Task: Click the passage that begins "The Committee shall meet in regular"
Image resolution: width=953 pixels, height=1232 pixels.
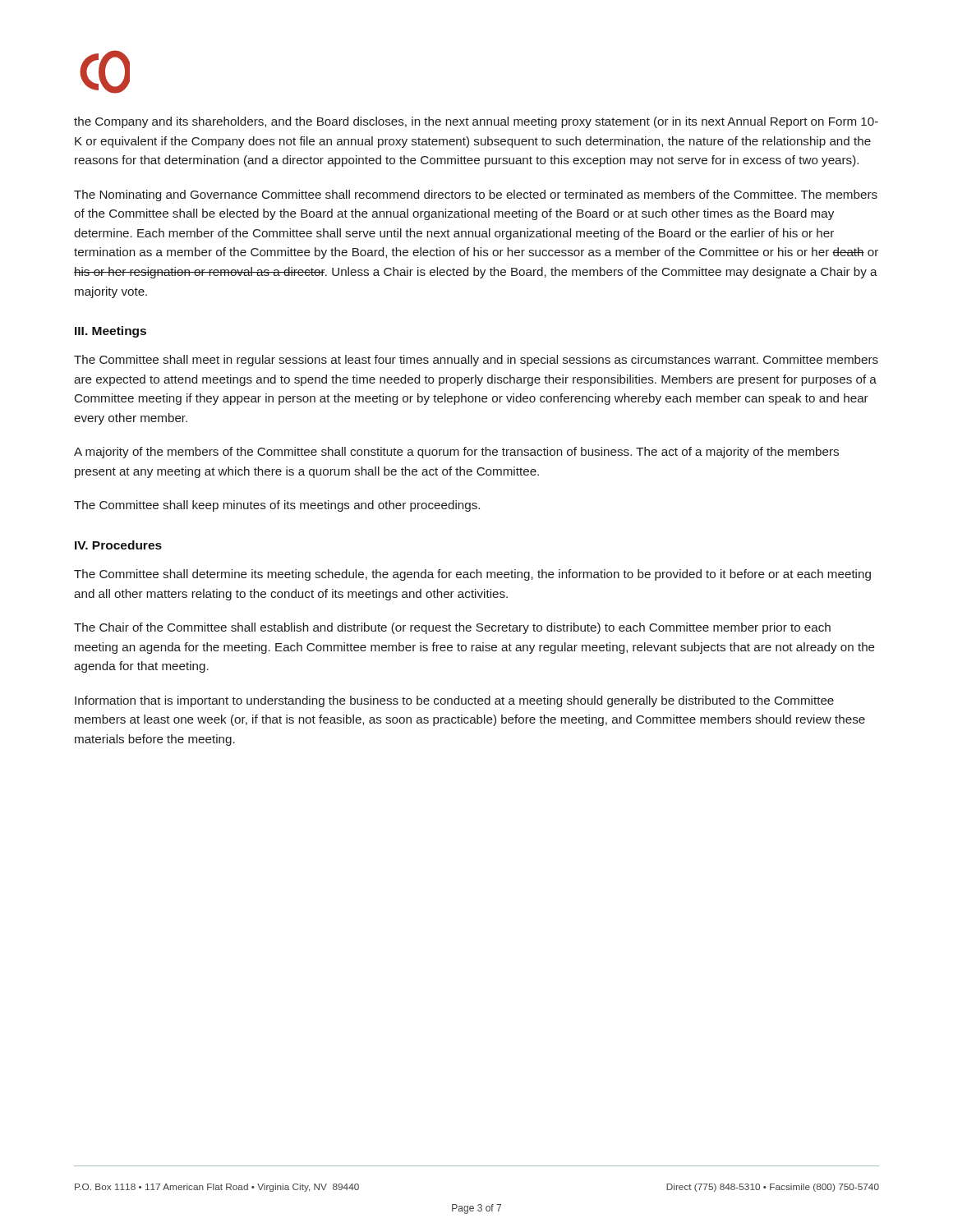Action: pyautogui.click(x=476, y=388)
